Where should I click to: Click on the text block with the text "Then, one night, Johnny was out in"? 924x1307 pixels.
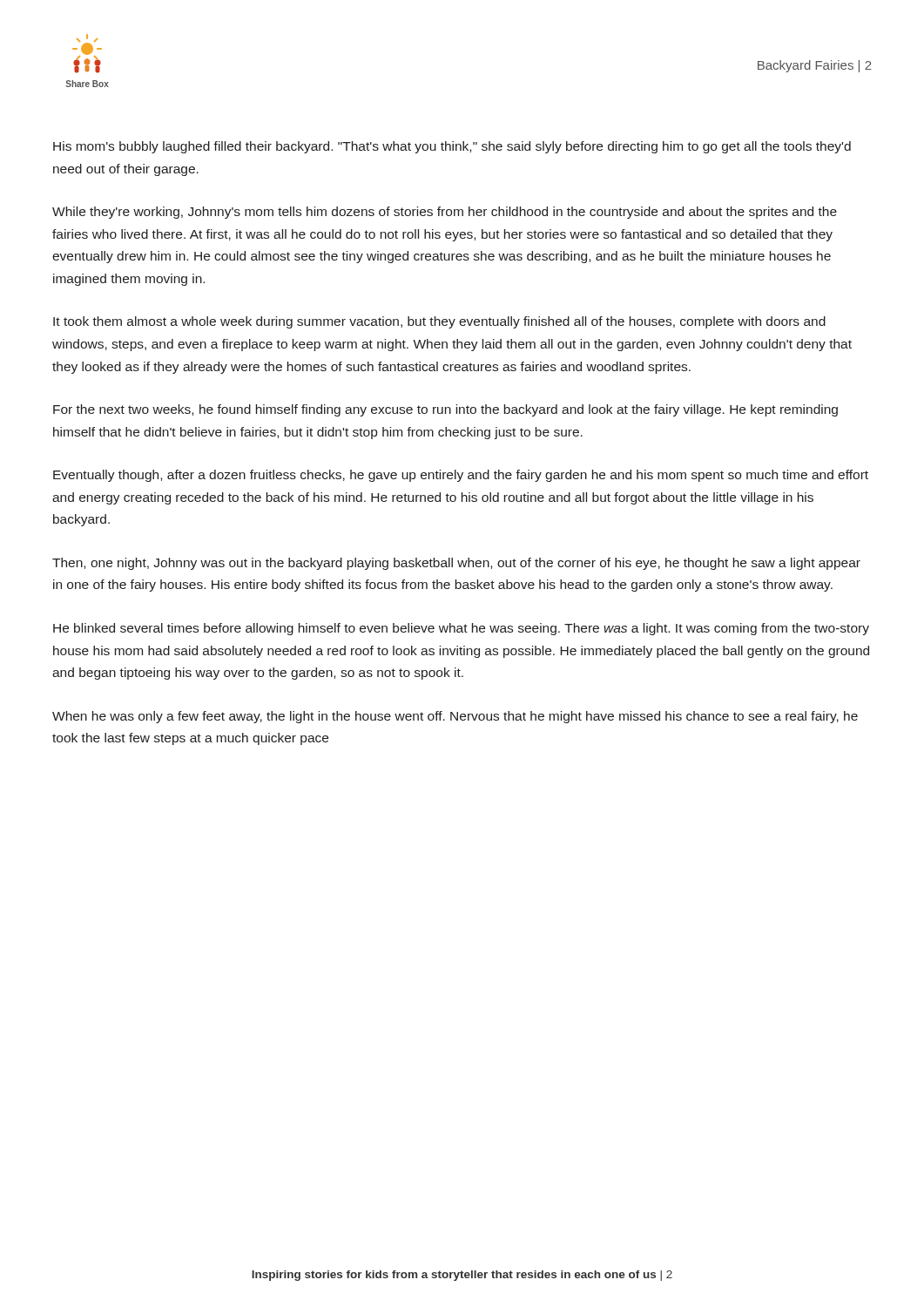pyautogui.click(x=456, y=574)
